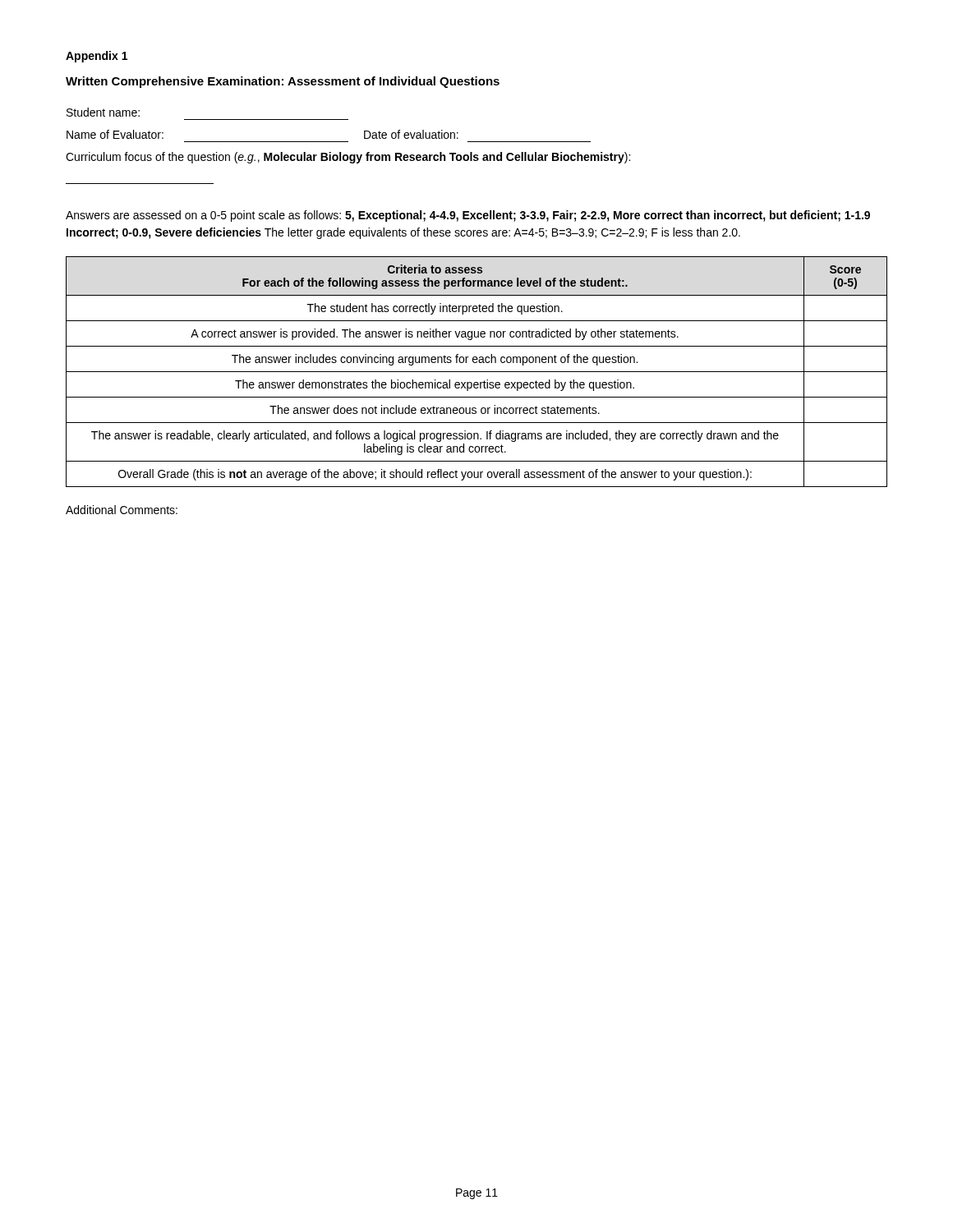Click on the text that reads "Name of Evaluator: Date of evaluation:"
Image resolution: width=953 pixels, height=1232 pixels.
click(328, 135)
